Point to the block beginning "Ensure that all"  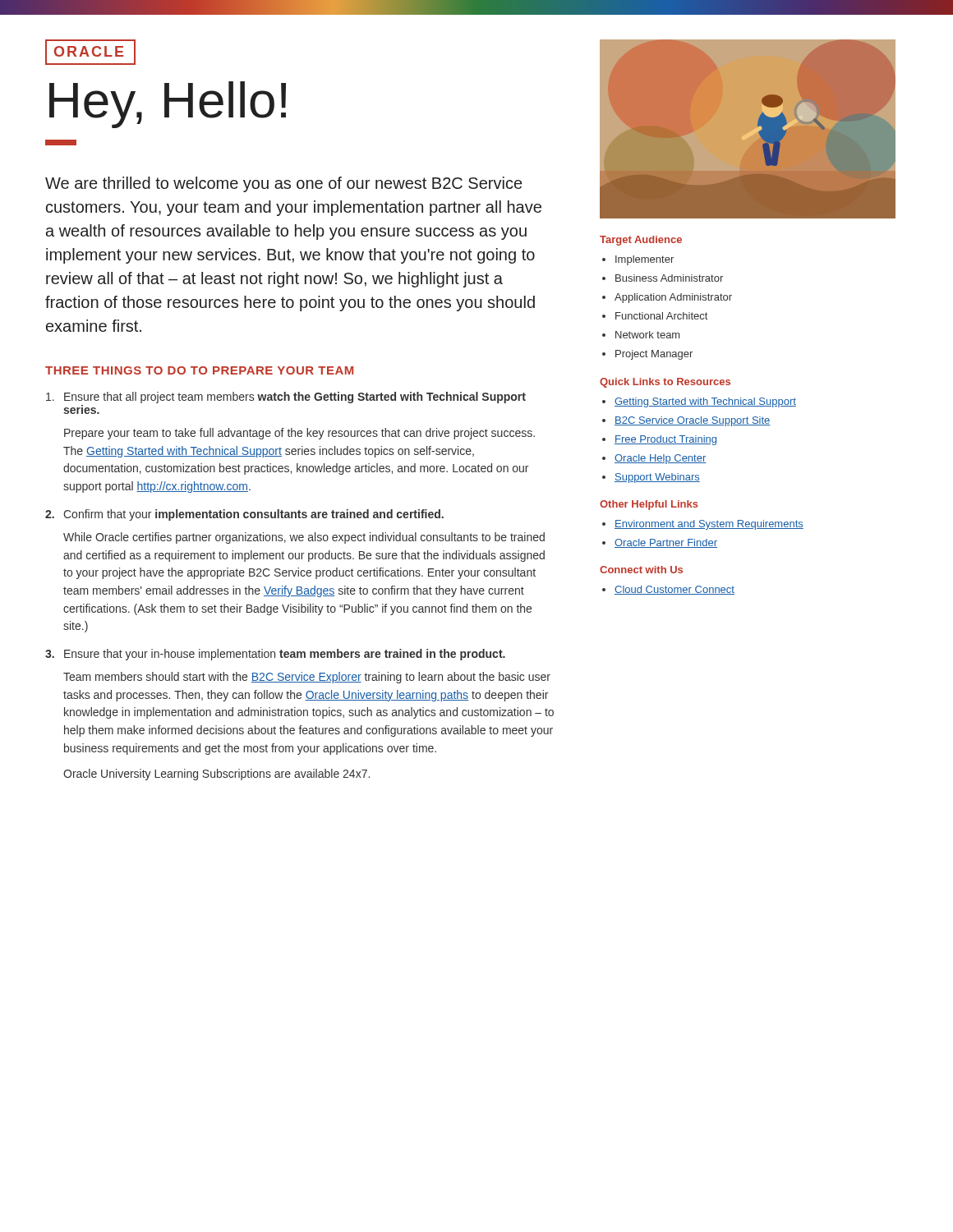pos(300,443)
